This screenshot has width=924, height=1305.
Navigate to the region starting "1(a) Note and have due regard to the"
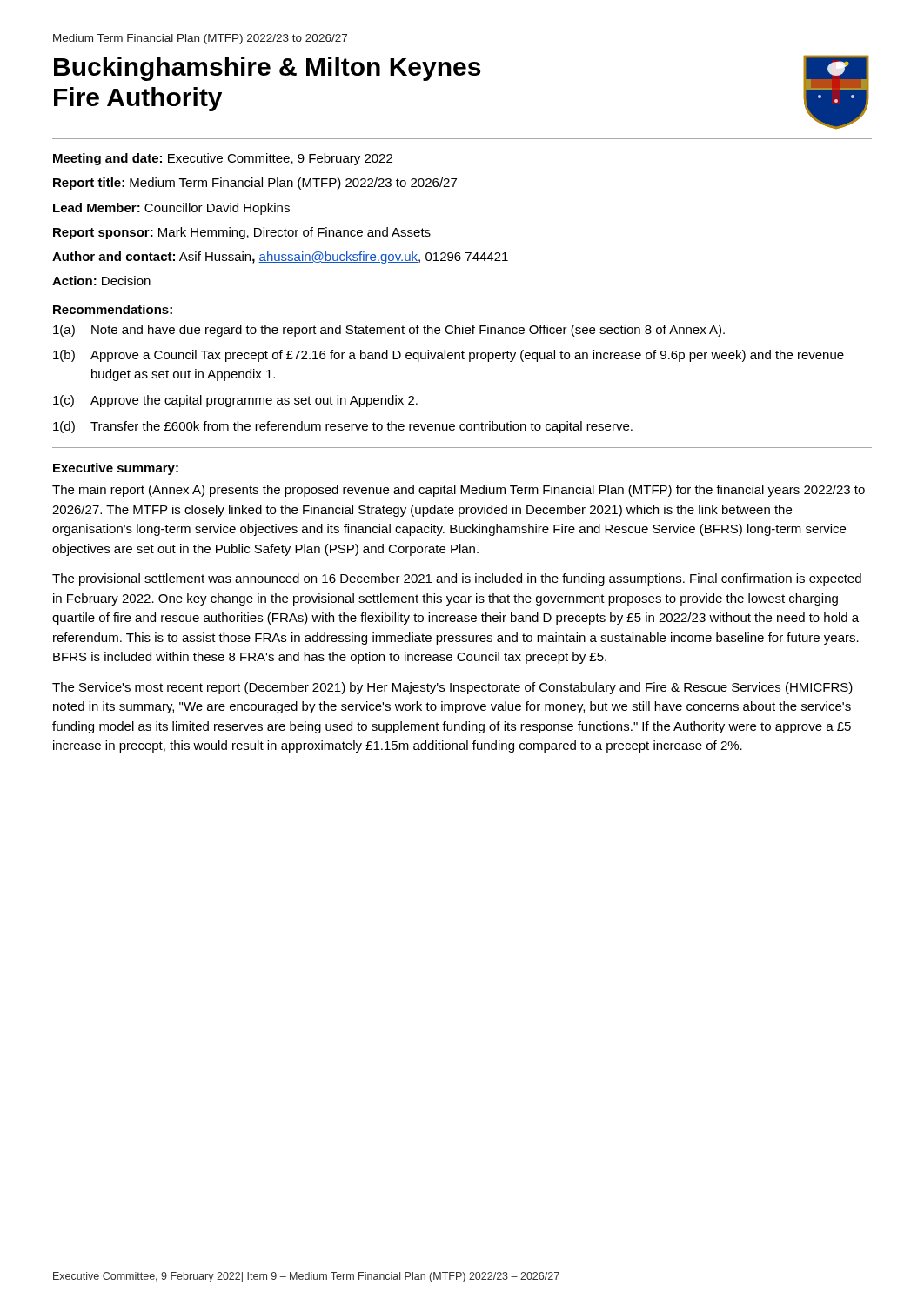pos(462,329)
